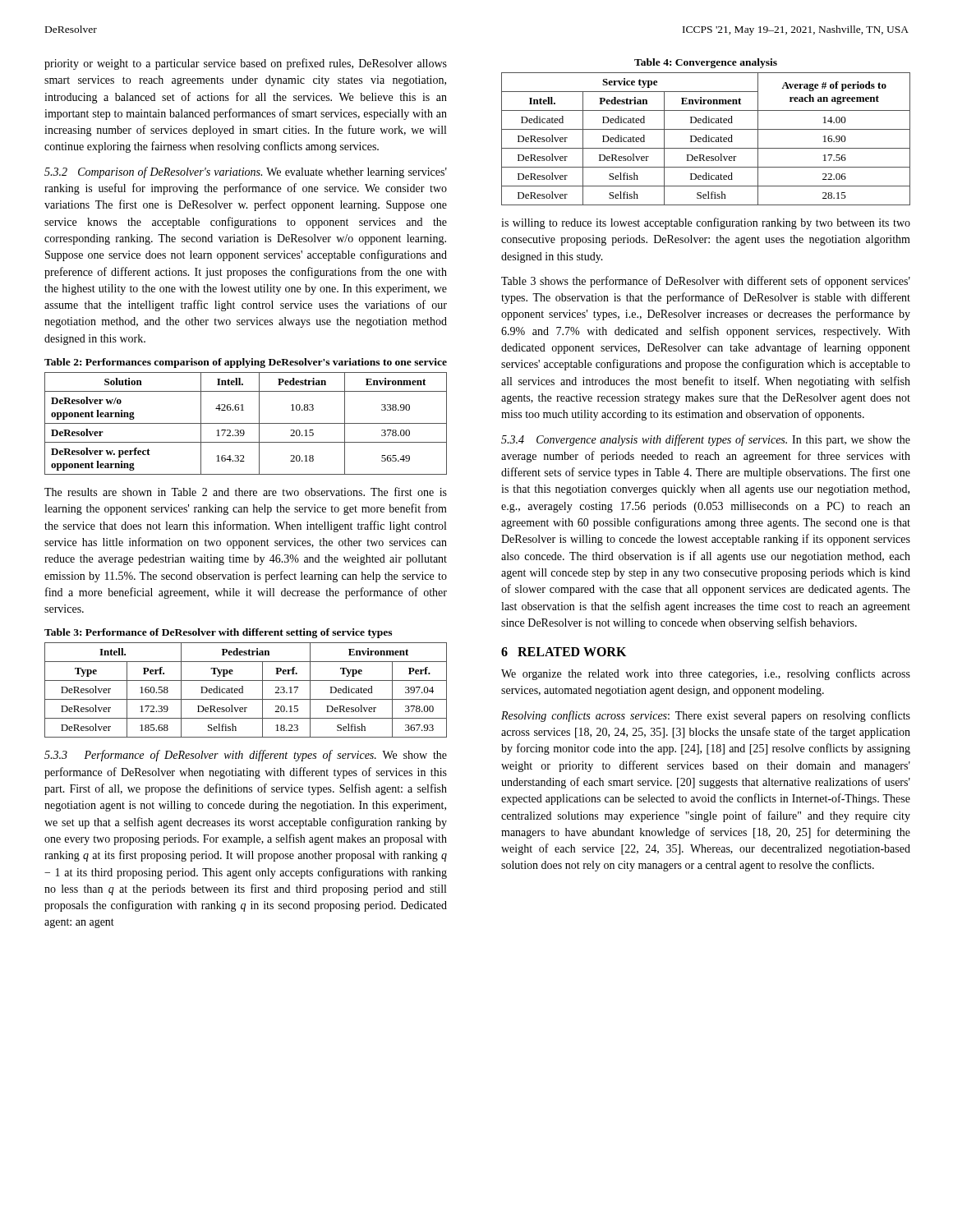This screenshot has width=953, height=1232.
Task: Locate the text starting "3.2 Comparison of"
Action: coord(246,256)
